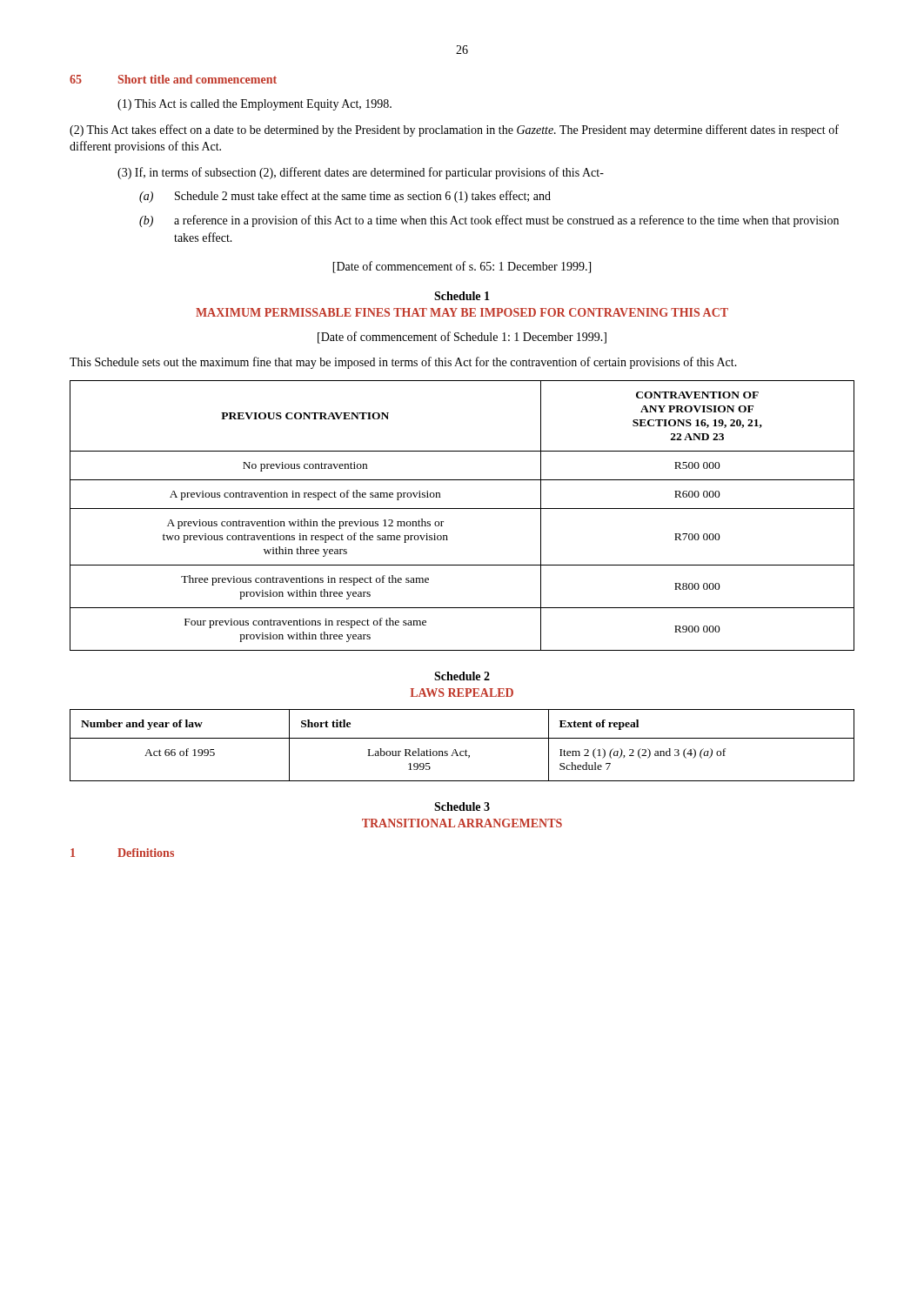Find the block on this page that starts "This Schedule sets out the maximum fine"
924x1305 pixels.
point(403,363)
